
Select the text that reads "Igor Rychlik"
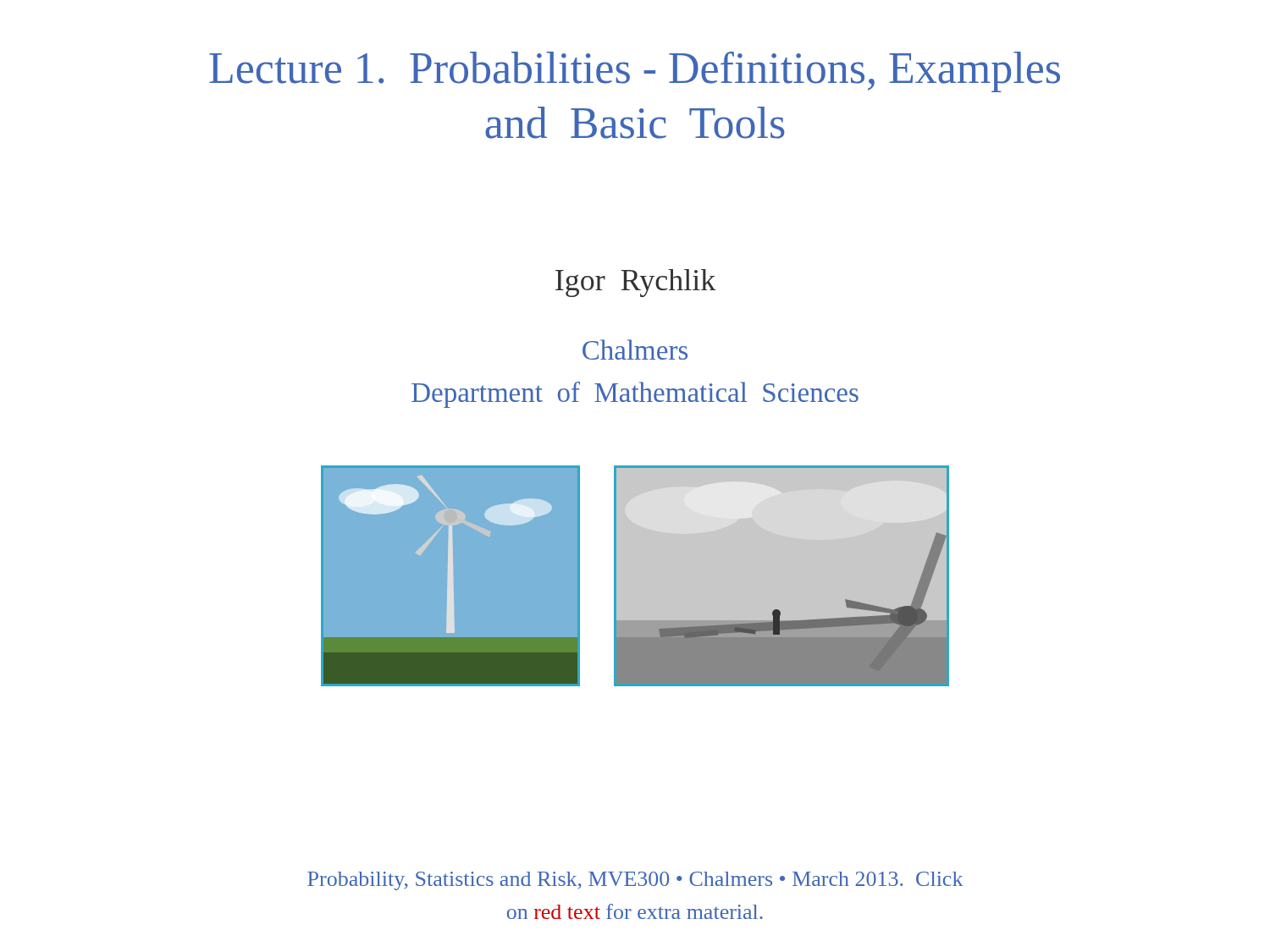pyautogui.click(x=635, y=280)
